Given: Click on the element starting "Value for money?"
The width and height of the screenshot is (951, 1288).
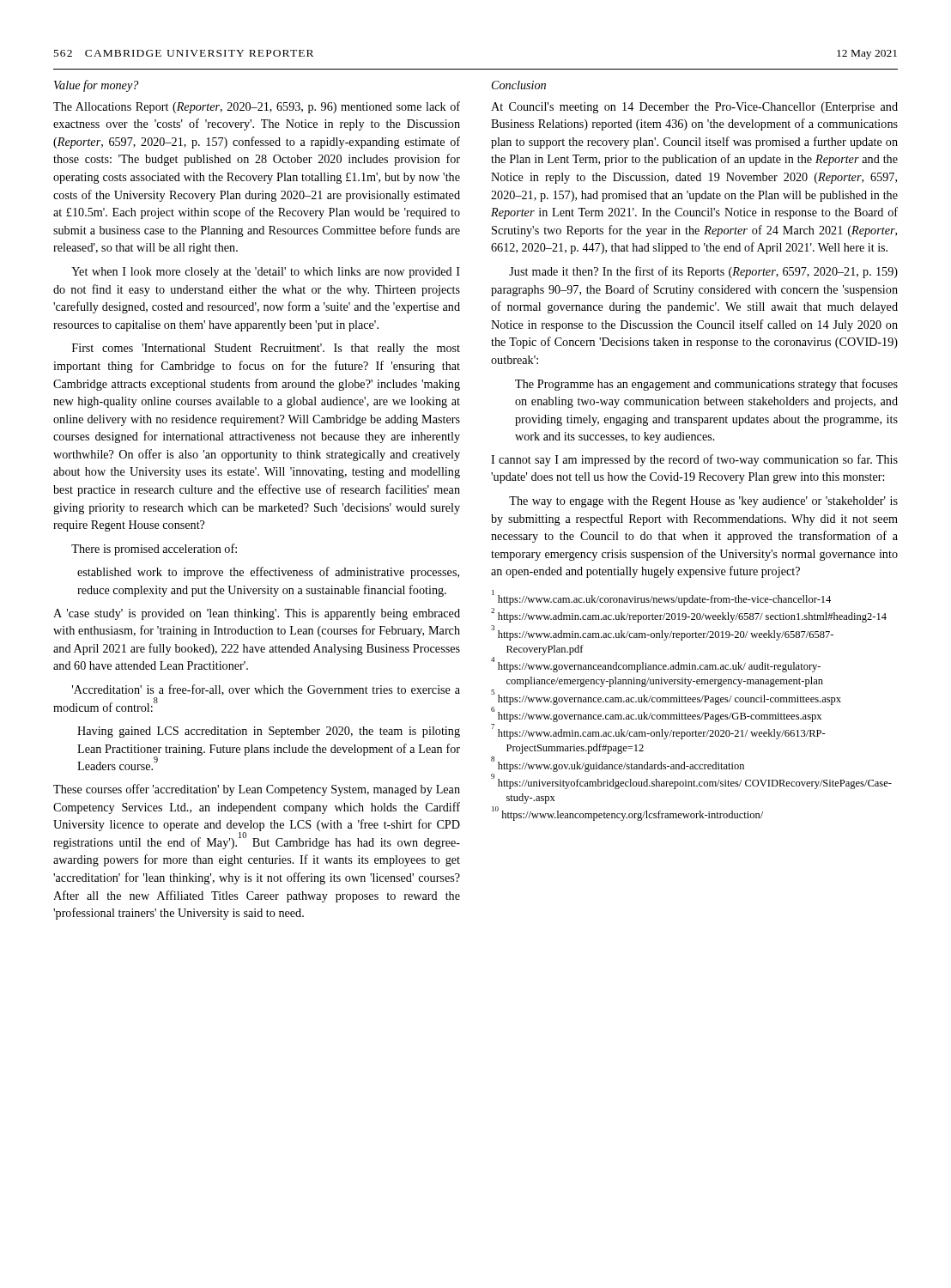Looking at the screenshot, I should (x=96, y=86).
